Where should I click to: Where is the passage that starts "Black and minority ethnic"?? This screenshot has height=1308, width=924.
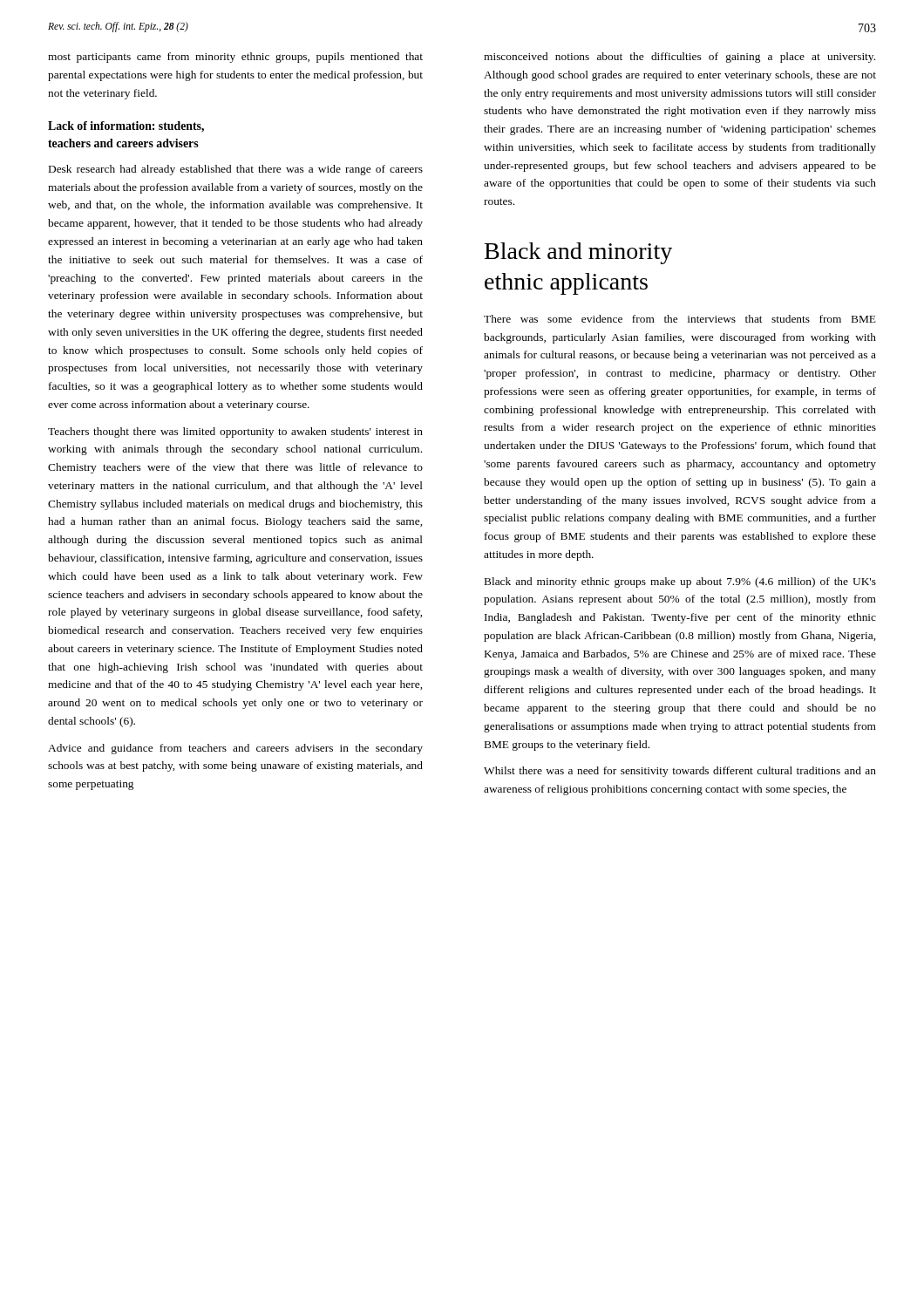[680, 663]
